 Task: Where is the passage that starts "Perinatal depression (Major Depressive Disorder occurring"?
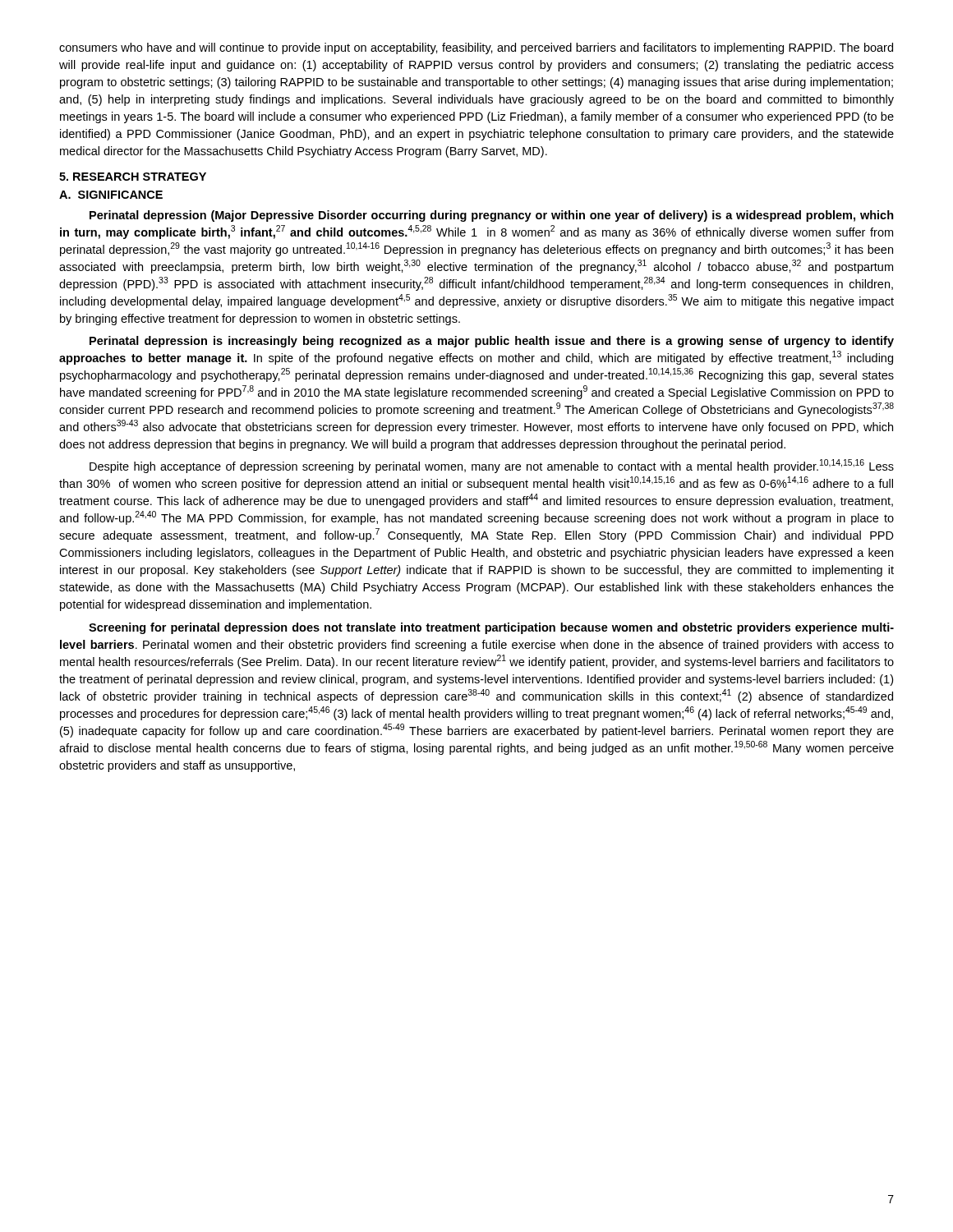(476, 268)
